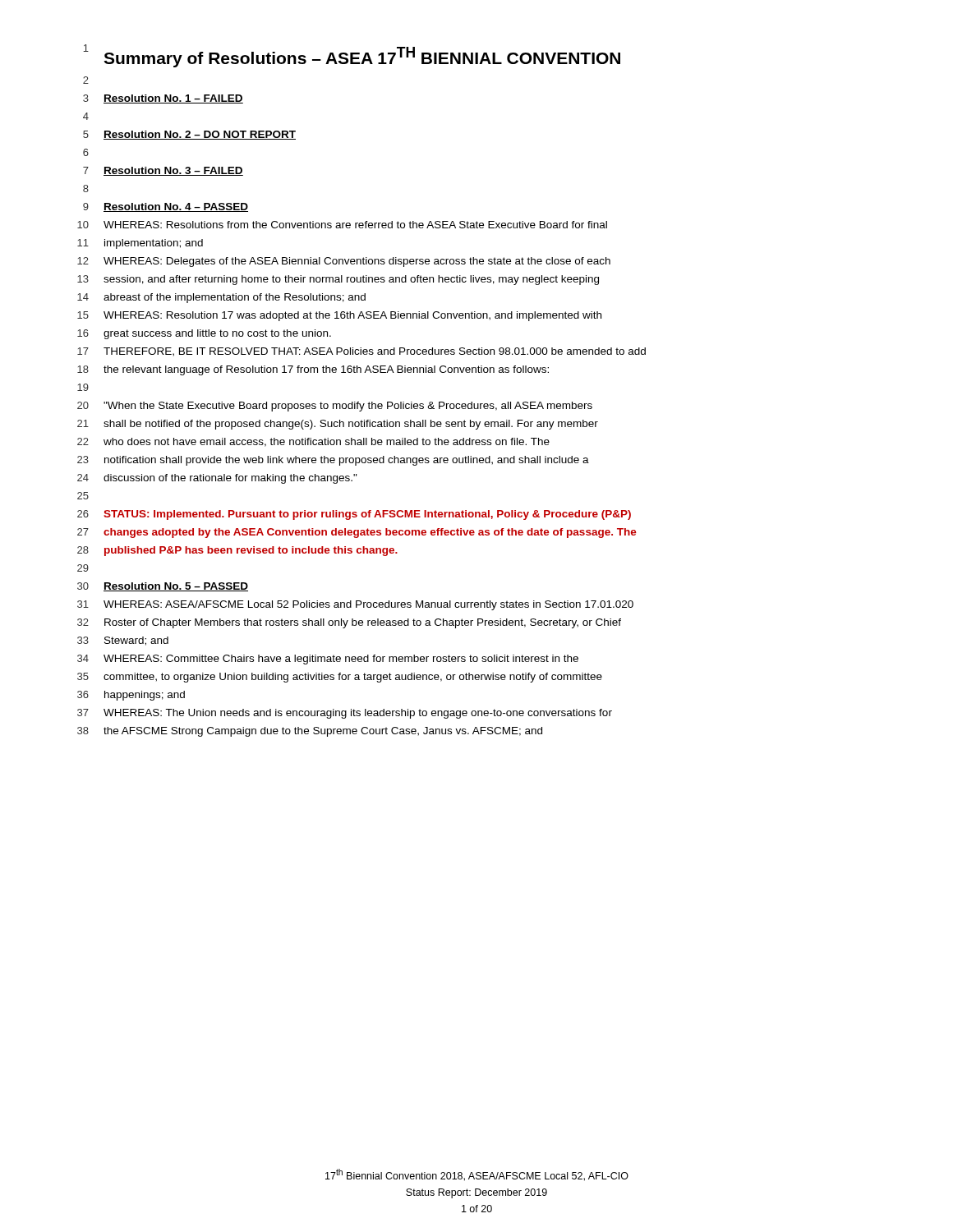Image resolution: width=953 pixels, height=1232 pixels.
Task: Select the section header that says "7 Resolution No. 3"
Action: (163, 171)
